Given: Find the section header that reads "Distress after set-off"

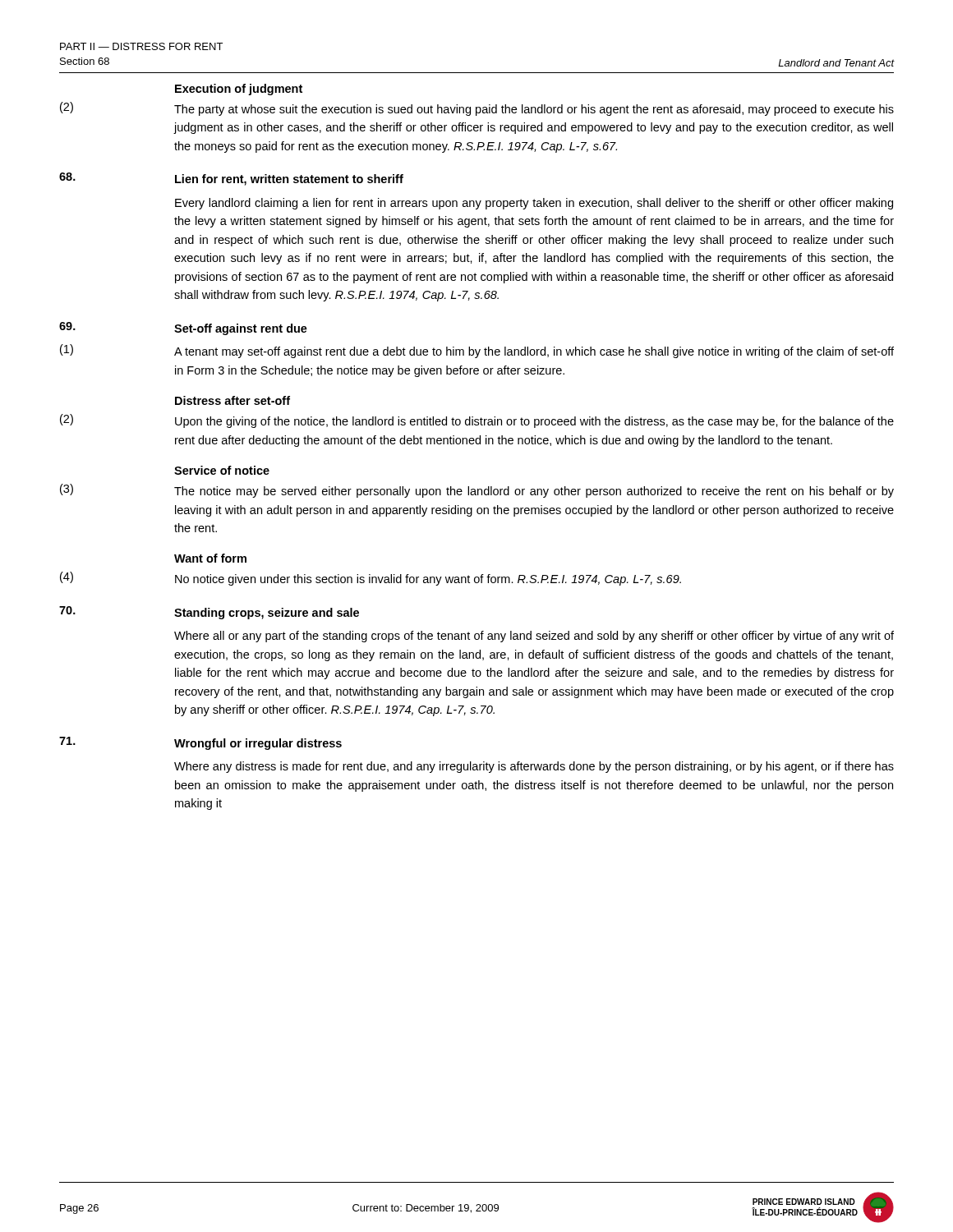Looking at the screenshot, I should 232,401.
